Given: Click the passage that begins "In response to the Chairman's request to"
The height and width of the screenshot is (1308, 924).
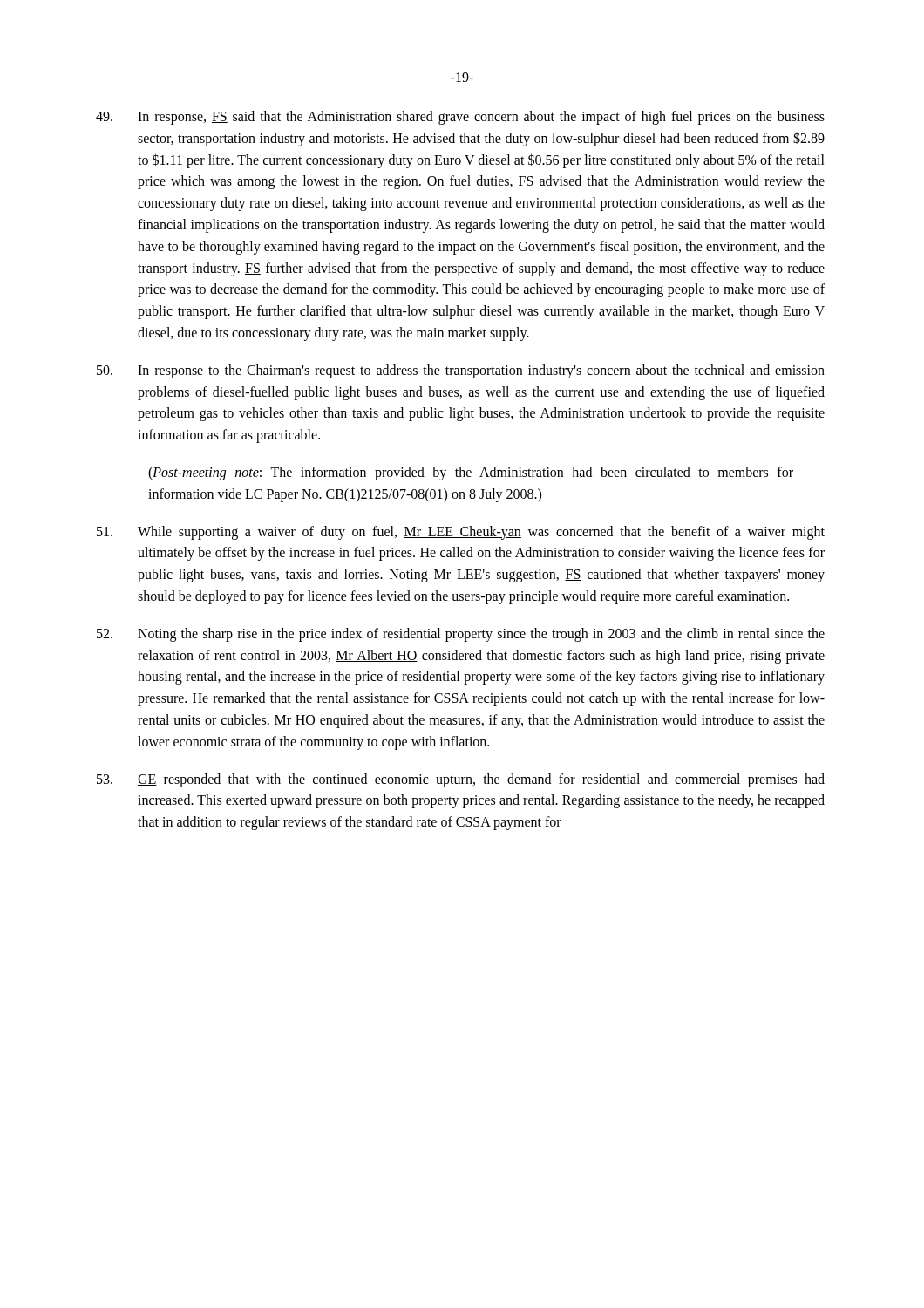Looking at the screenshot, I should pos(460,403).
